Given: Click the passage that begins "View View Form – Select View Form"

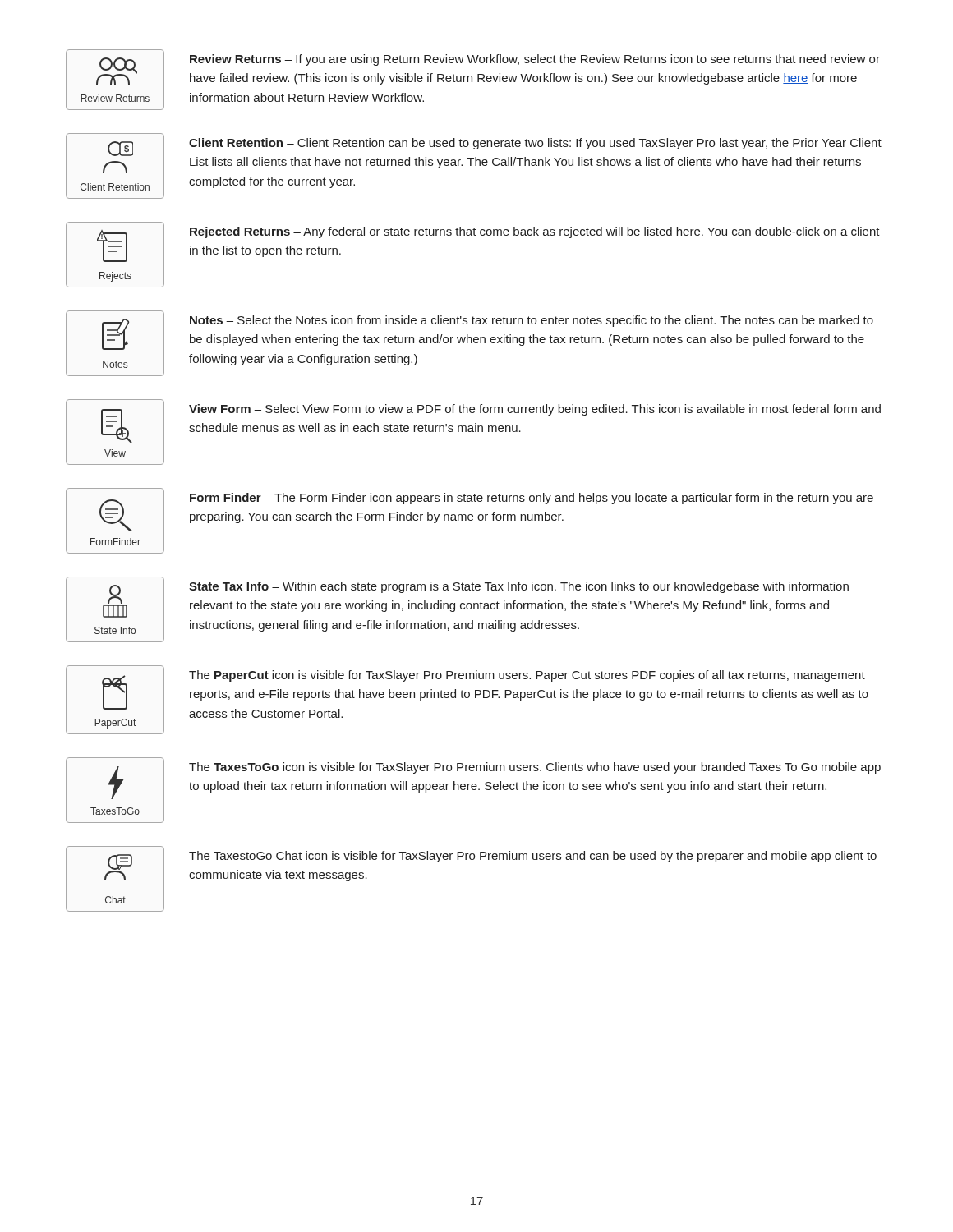Looking at the screenshot, I should 476,432.
